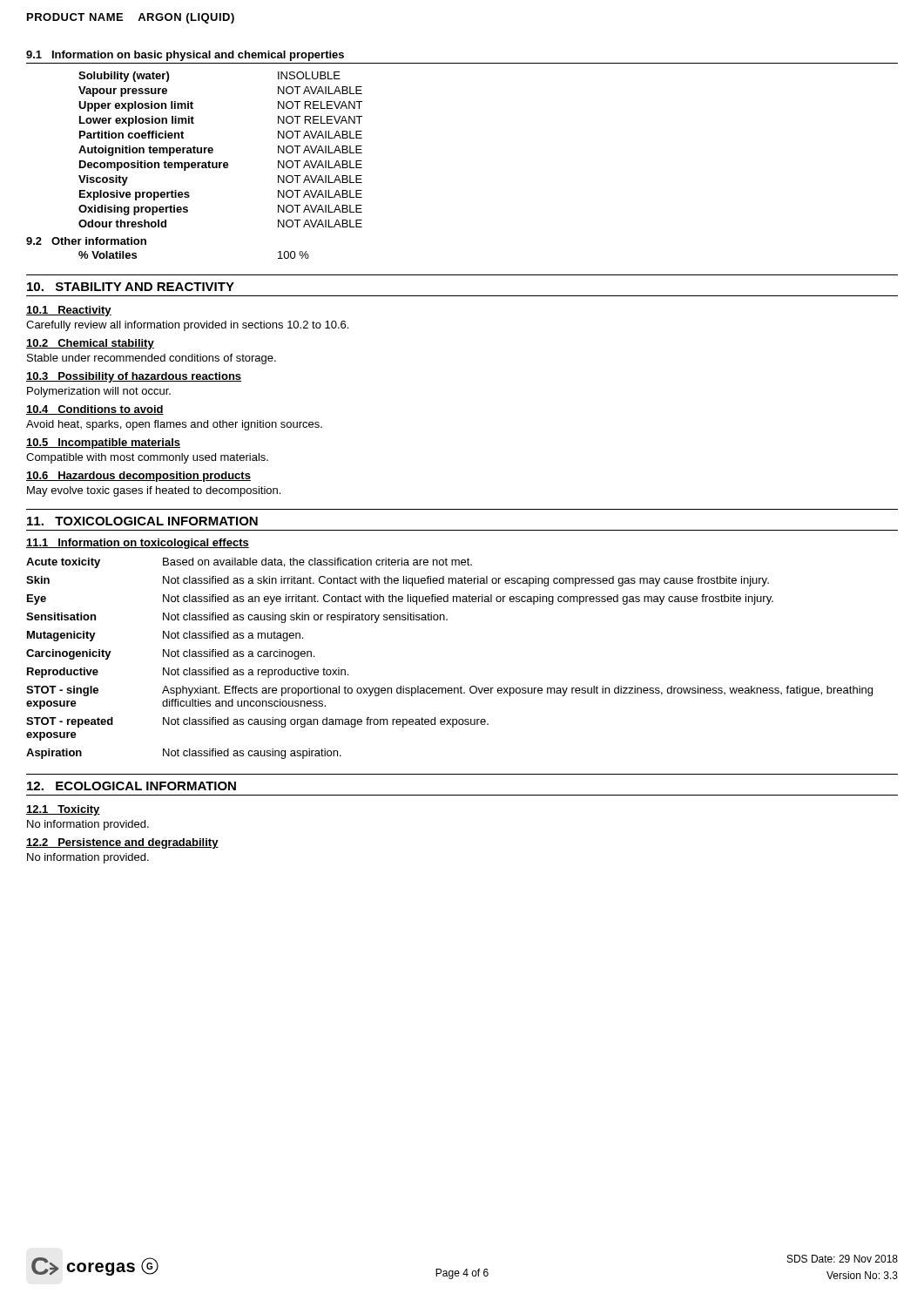Click on the table containing "Oxidising properties"

(x=475, y=149)
